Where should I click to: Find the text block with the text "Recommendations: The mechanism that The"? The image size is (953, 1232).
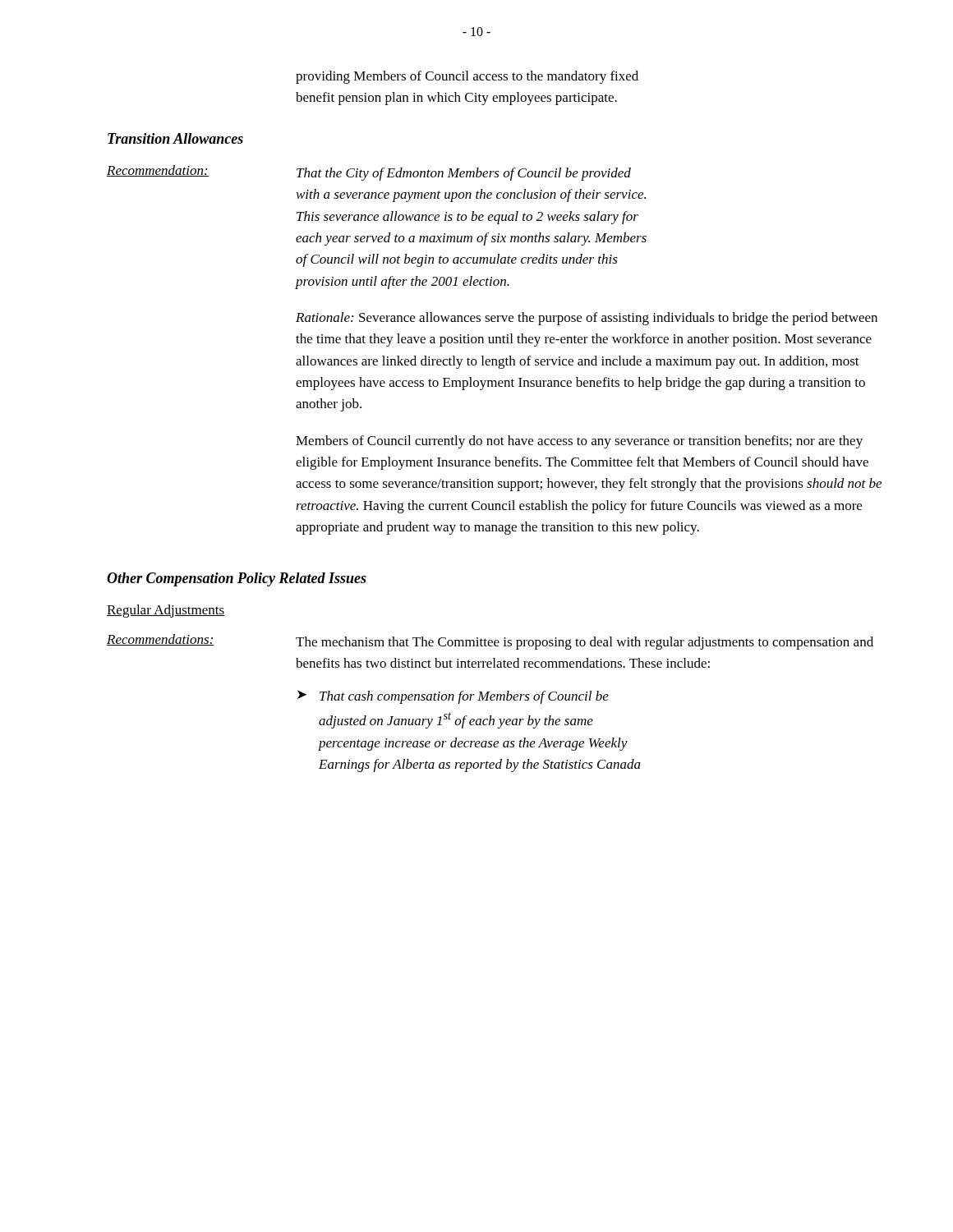[x=497, y=653]
